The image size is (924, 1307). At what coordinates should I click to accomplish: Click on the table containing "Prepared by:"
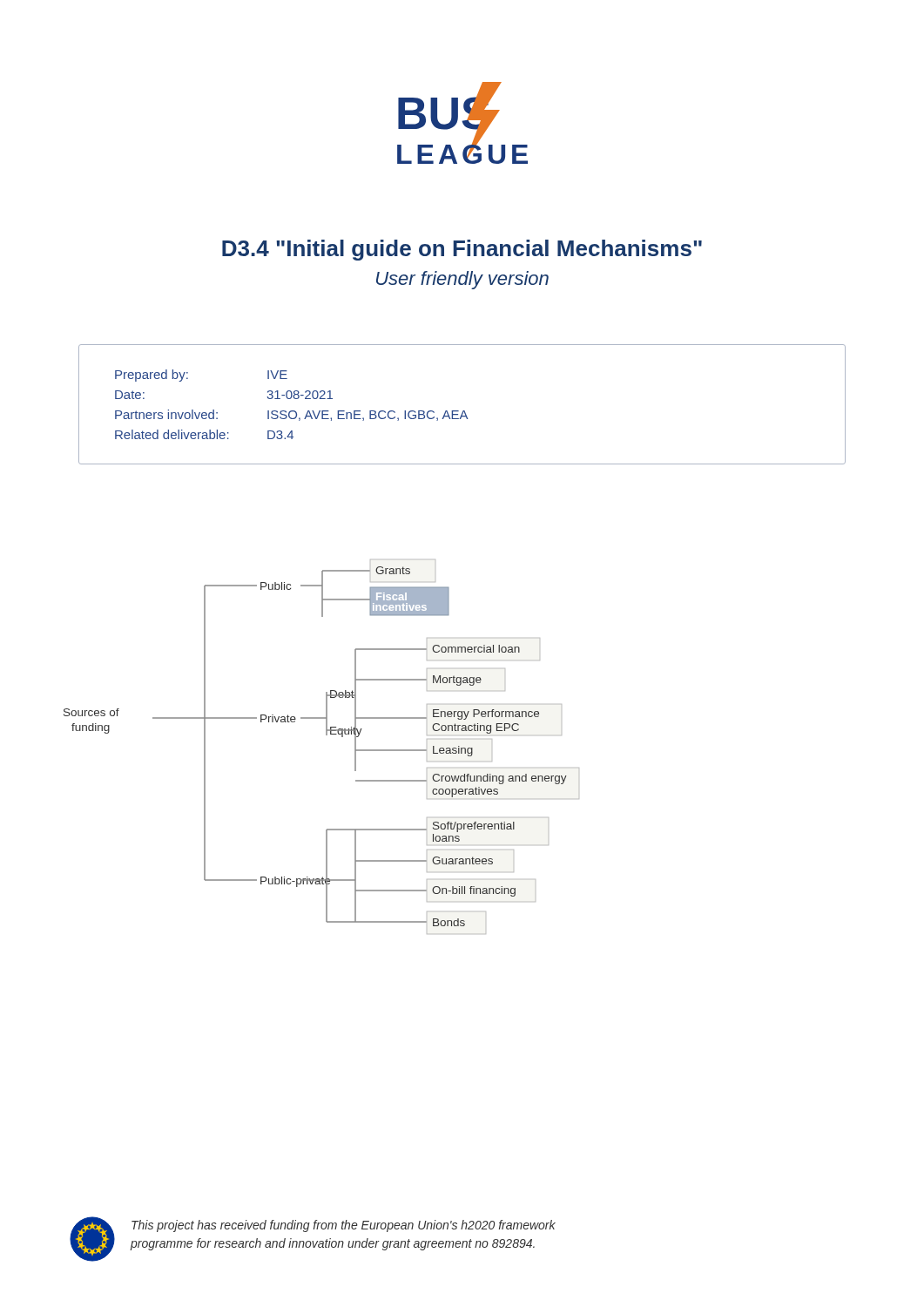(x=462, y=404)
